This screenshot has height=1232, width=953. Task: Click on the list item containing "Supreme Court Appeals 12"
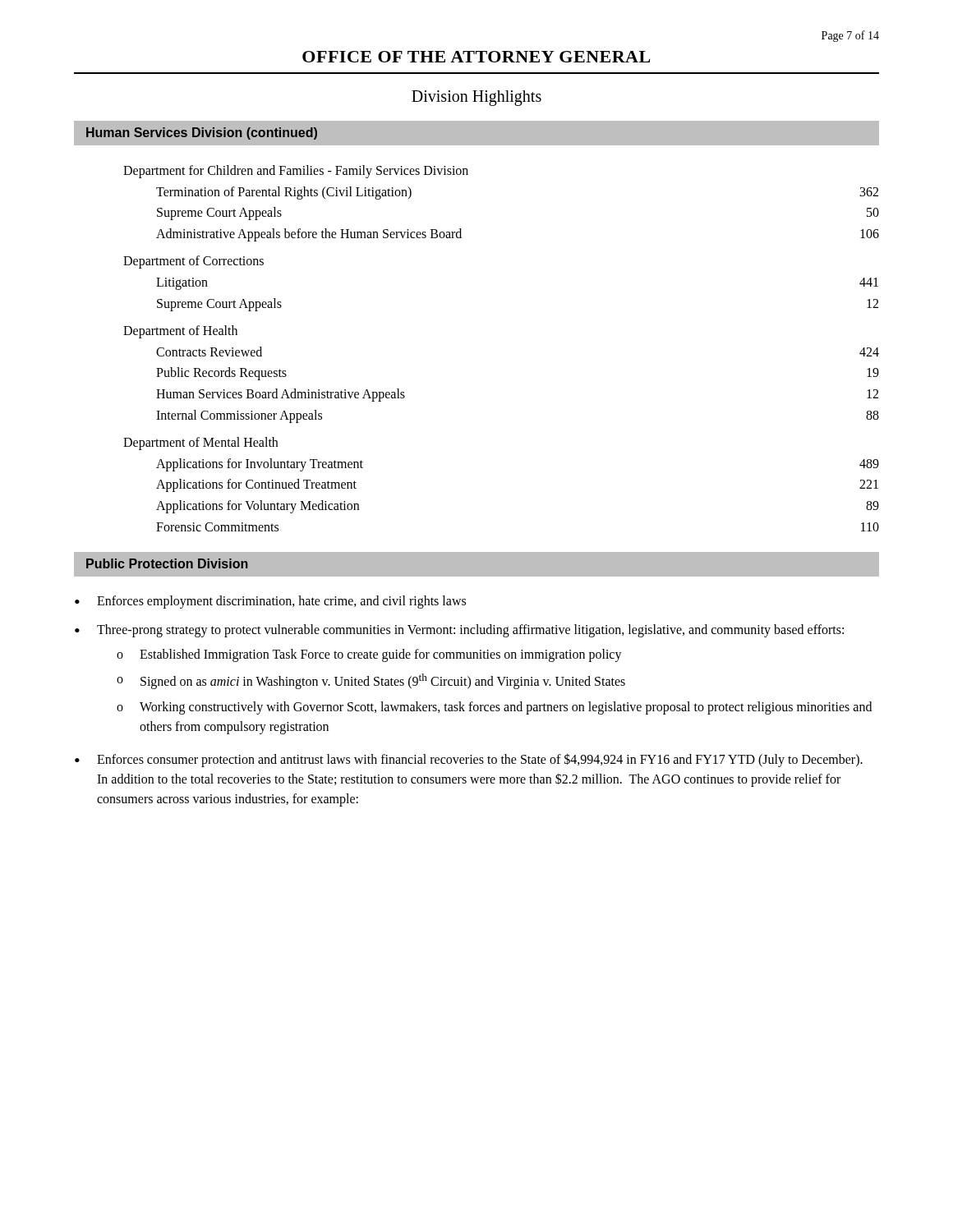pyautogui.click(x=216, y=304)
